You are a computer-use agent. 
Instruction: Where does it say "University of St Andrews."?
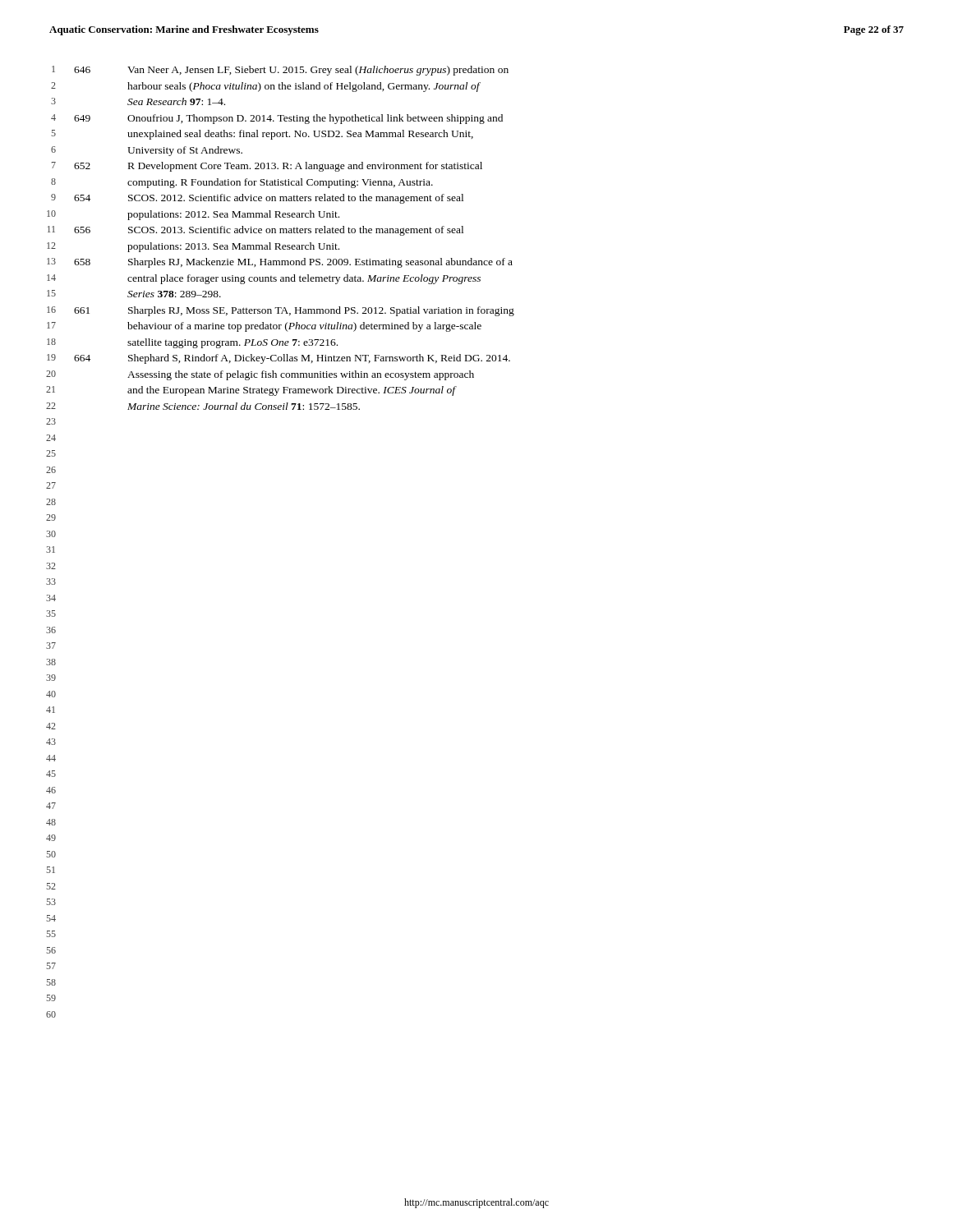click(185, 151)
